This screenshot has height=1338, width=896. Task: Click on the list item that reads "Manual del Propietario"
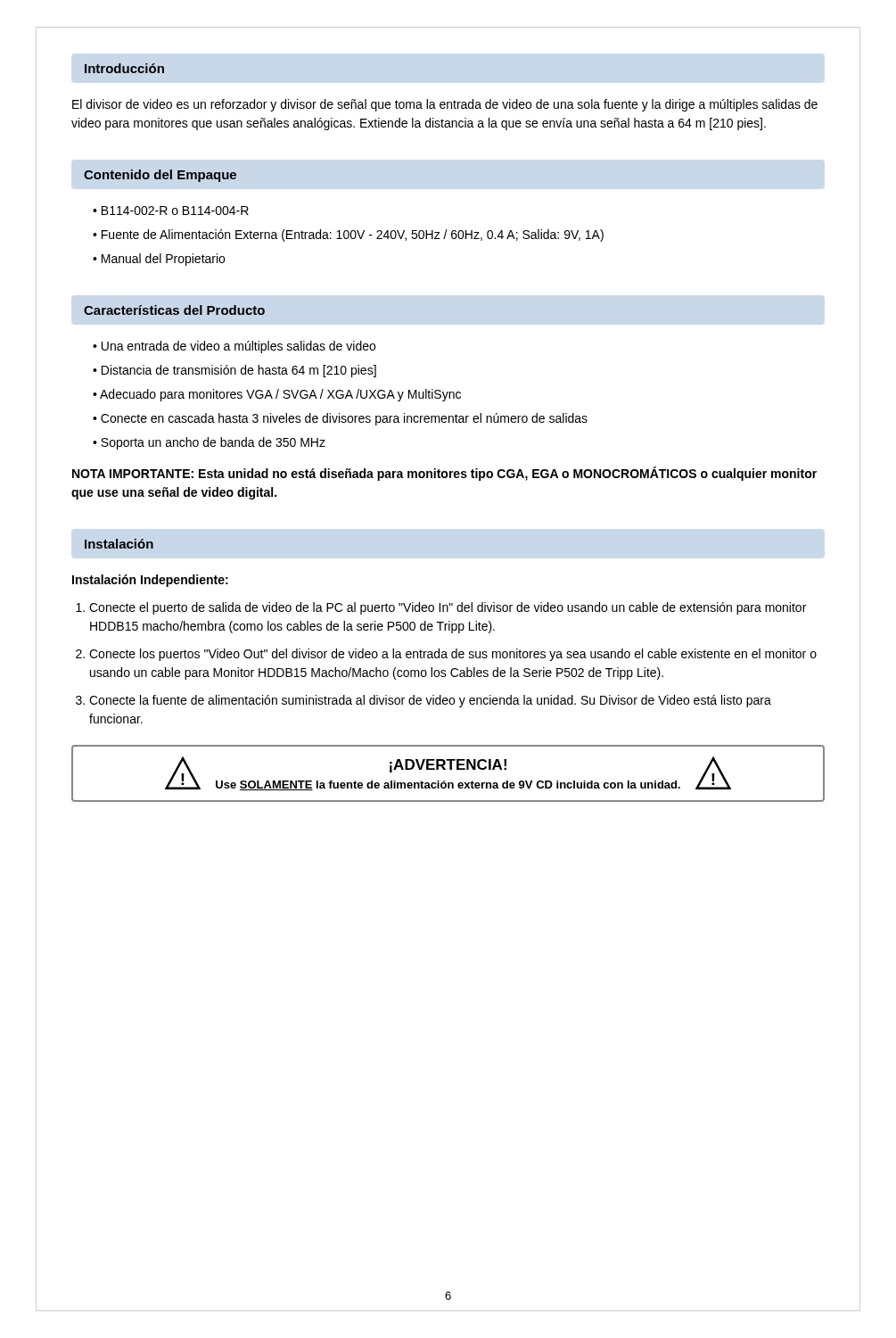coord(163,259)
